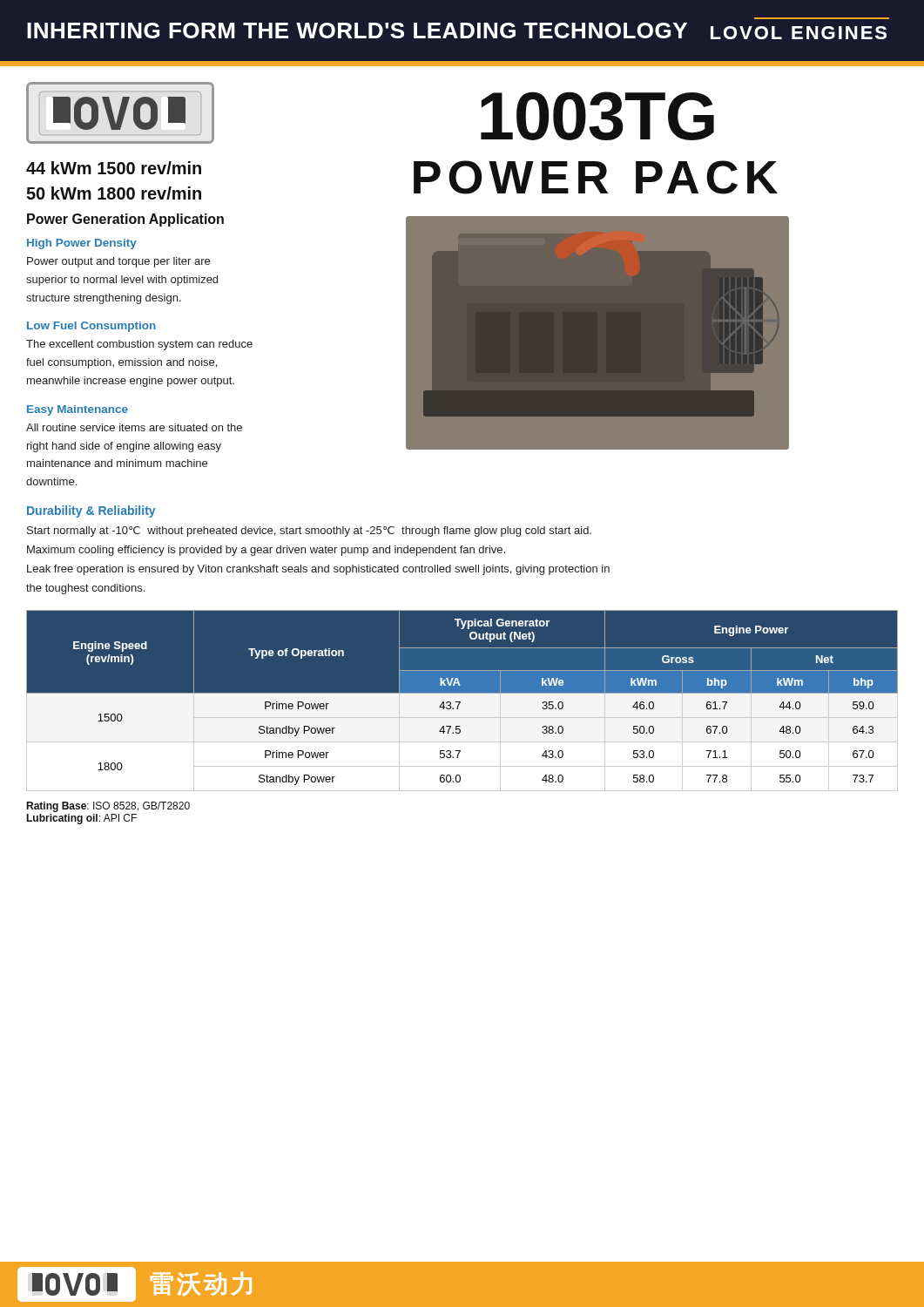
Task: Click the passage that begins "Start normally at -10℃"
Action: 309,530
